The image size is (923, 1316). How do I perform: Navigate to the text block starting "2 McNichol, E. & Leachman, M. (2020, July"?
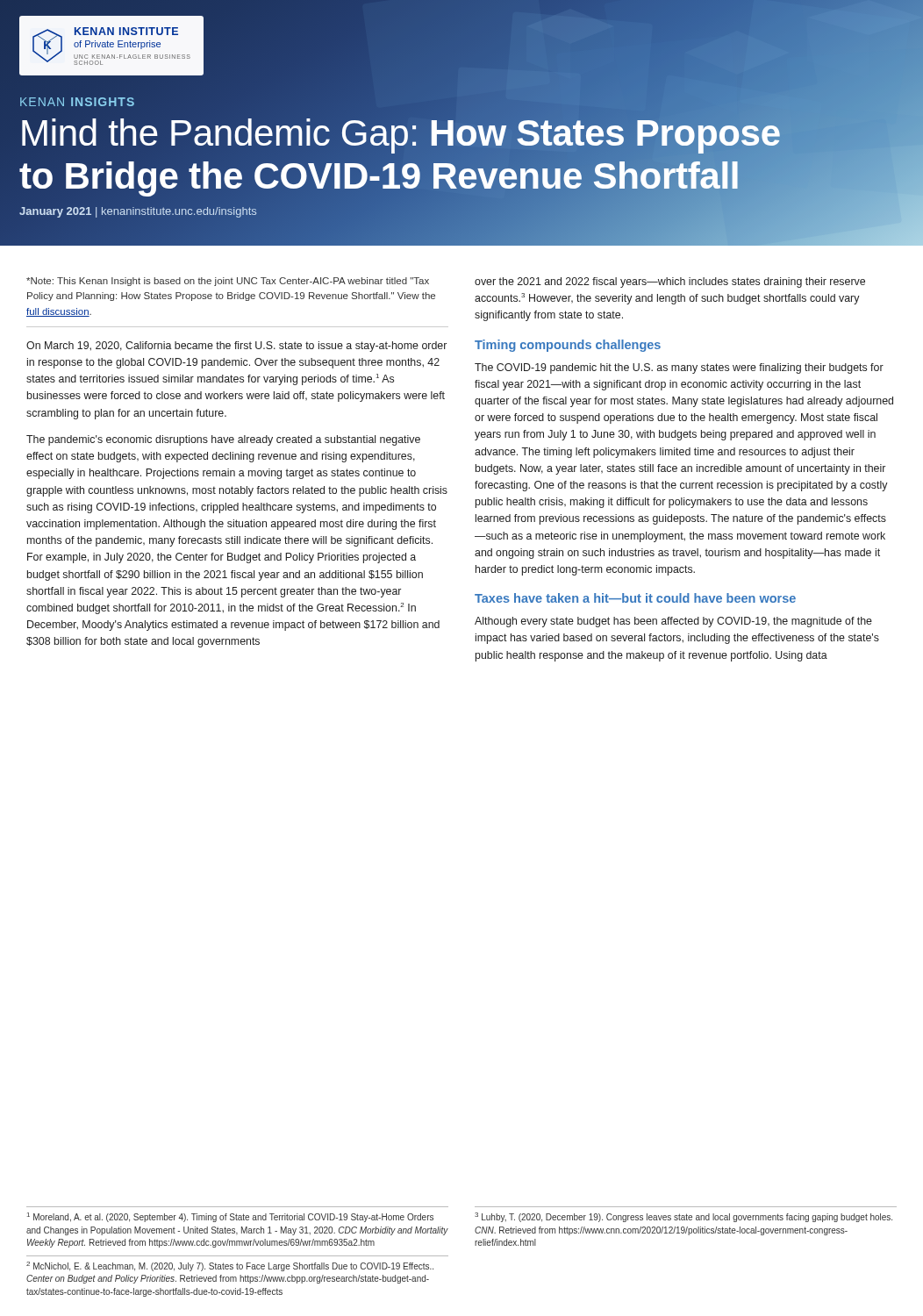[x=230, y=1278]
